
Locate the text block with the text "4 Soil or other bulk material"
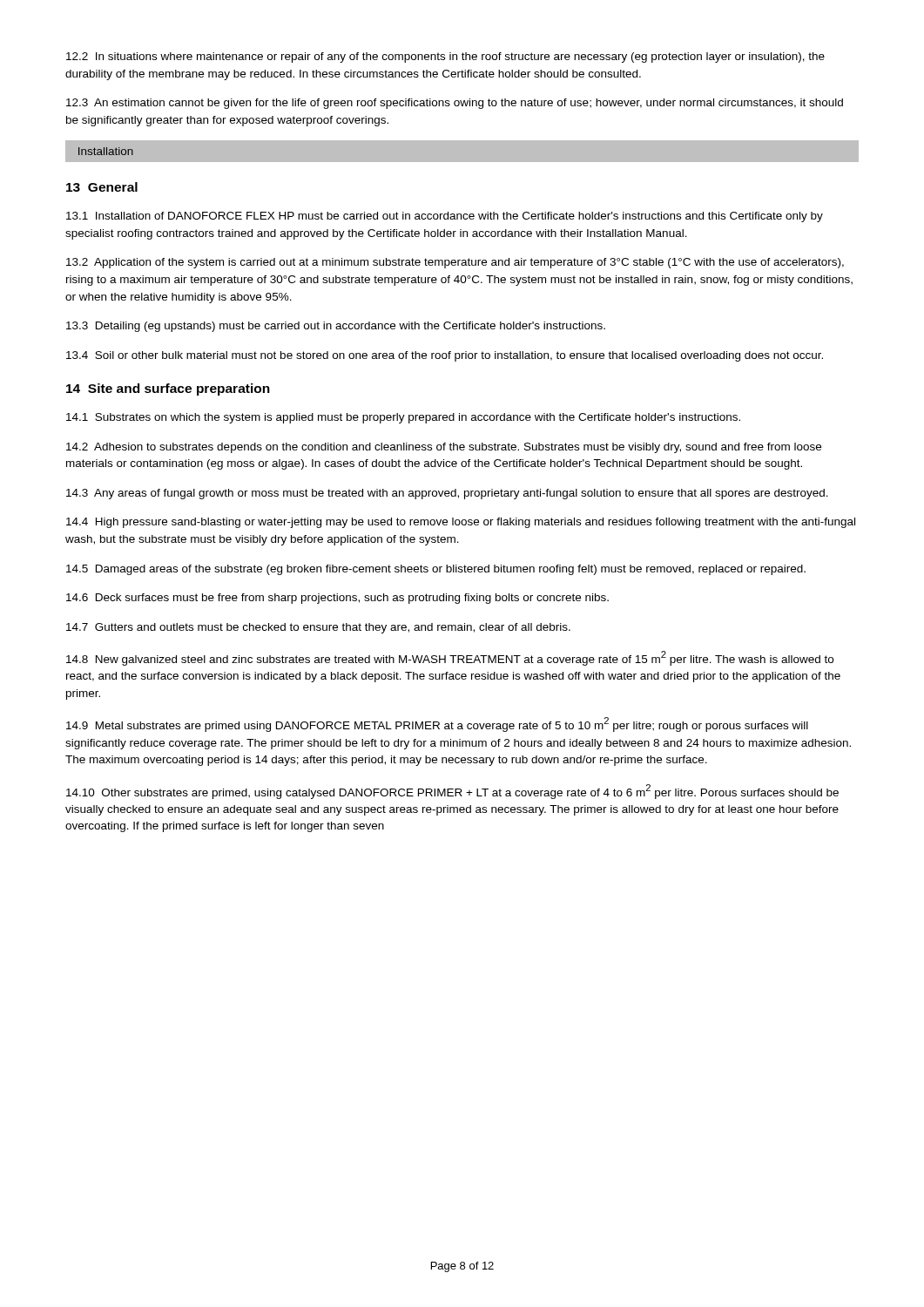pyautogui.click(x=445, y=355)
